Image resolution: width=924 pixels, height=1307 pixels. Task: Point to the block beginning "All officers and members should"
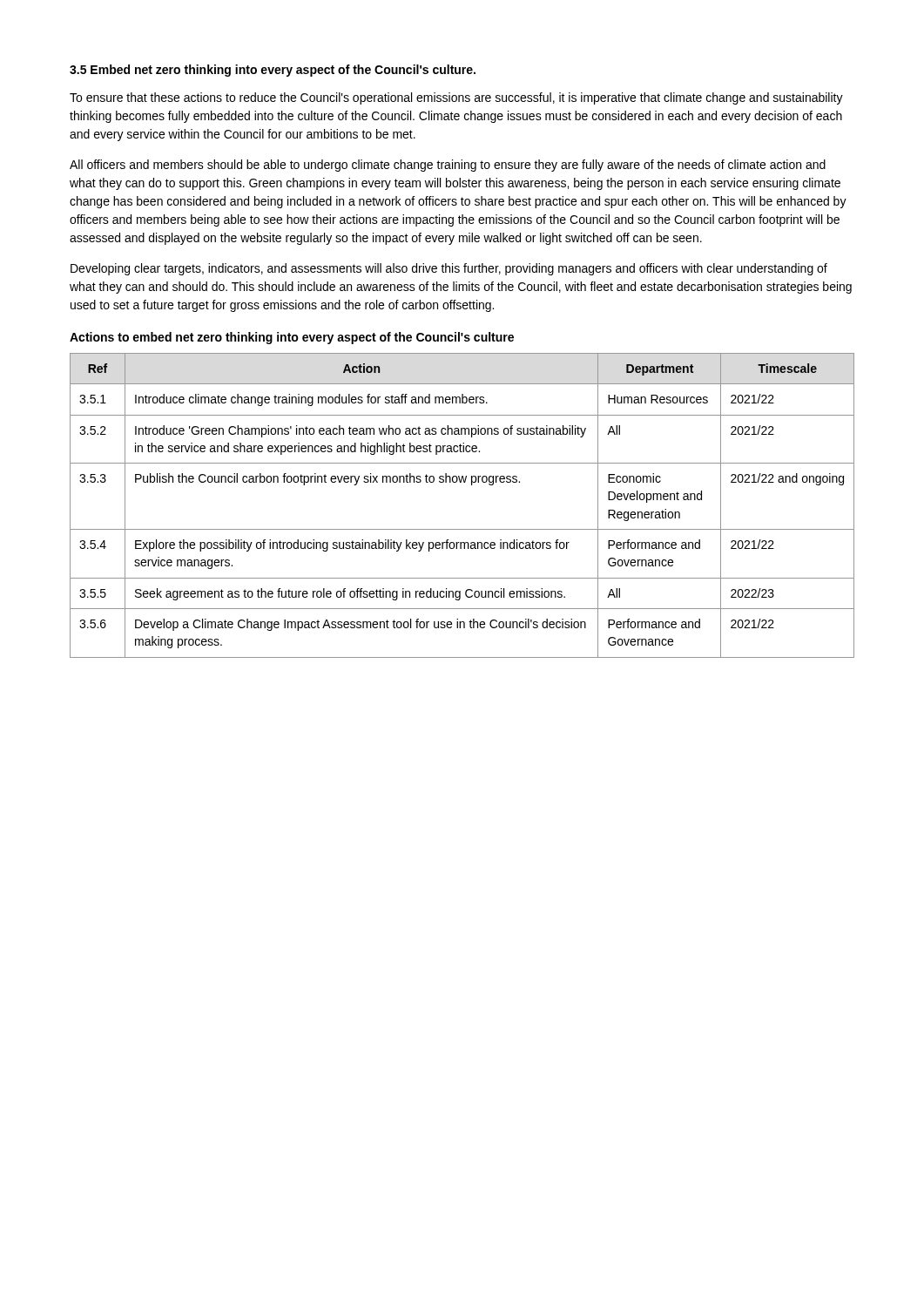(458, 201)
